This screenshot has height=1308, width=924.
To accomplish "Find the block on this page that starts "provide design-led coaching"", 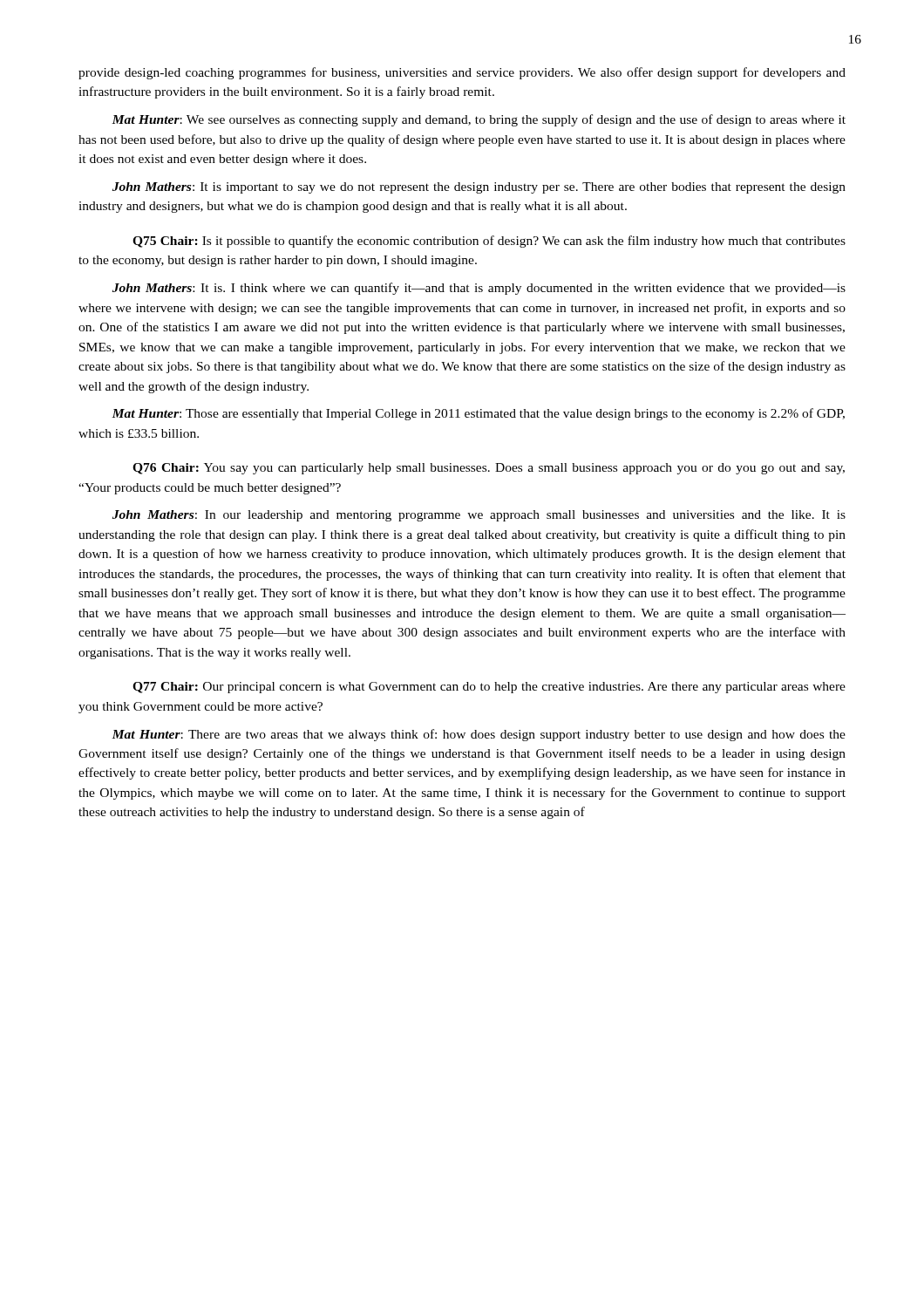I will click(x=462, y=139).
